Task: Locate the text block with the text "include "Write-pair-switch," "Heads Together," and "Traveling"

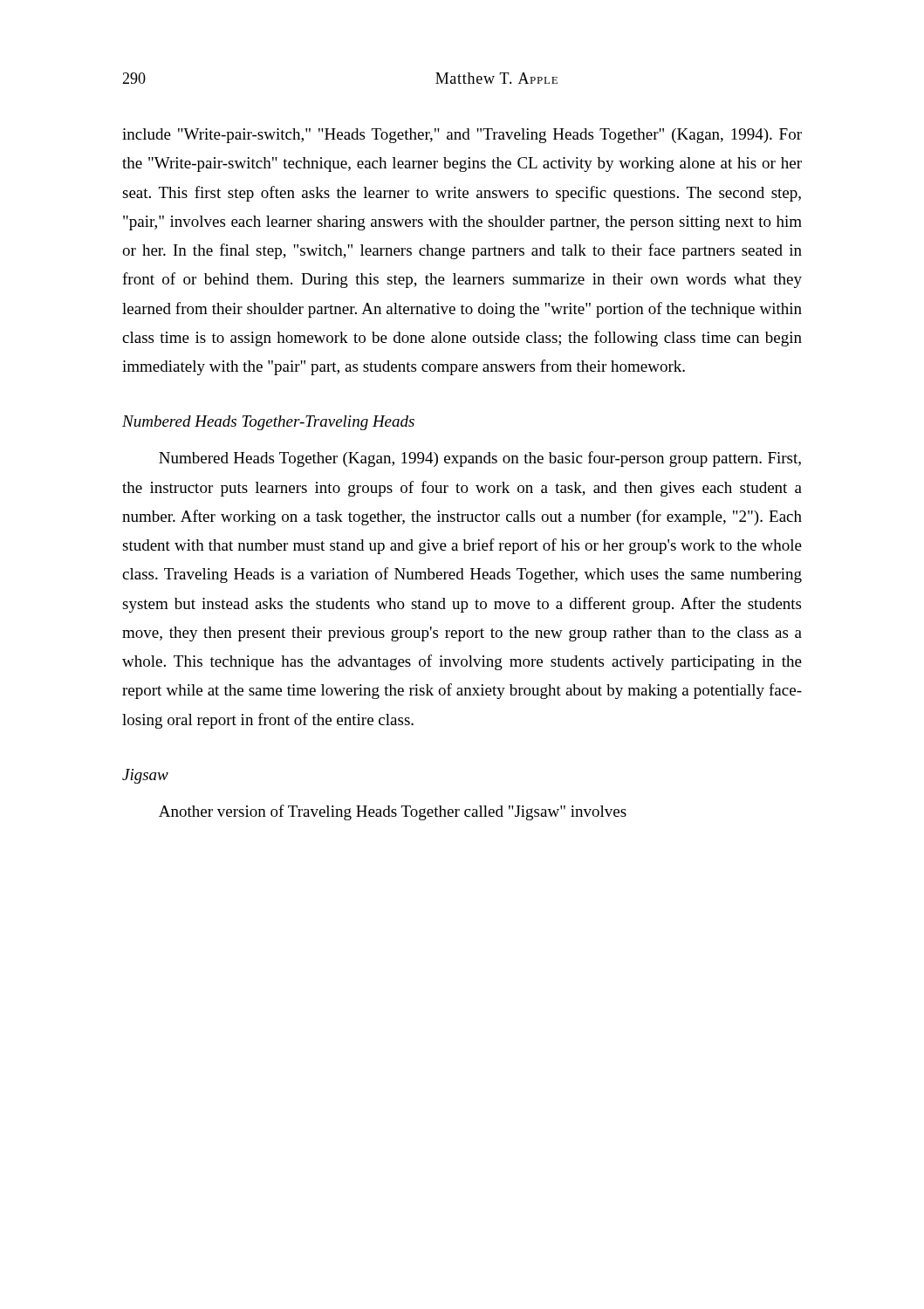Action: [x=462, y=250]
